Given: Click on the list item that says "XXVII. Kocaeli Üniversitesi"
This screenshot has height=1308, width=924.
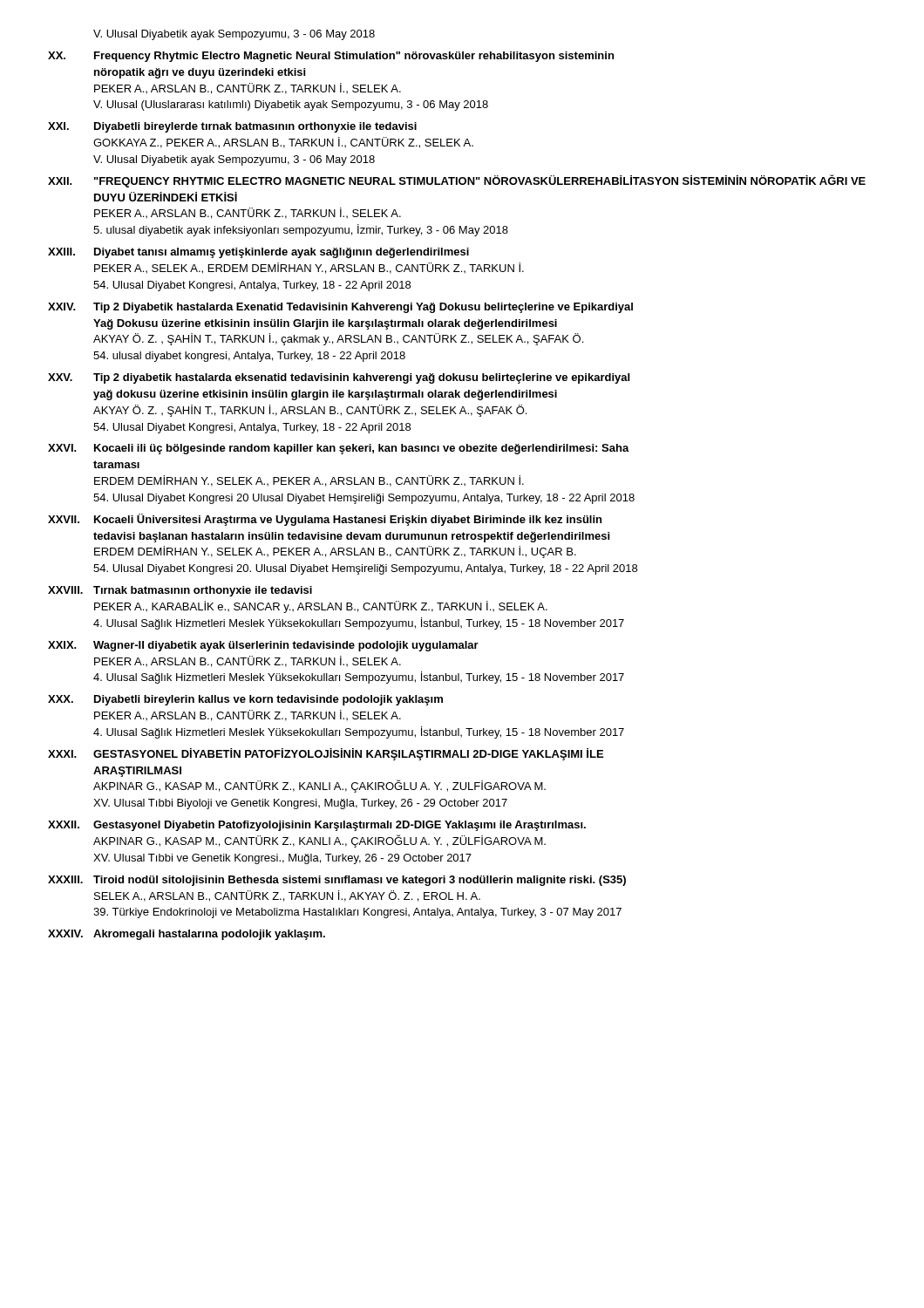Looking at the screenshot, I should point(462,545).
